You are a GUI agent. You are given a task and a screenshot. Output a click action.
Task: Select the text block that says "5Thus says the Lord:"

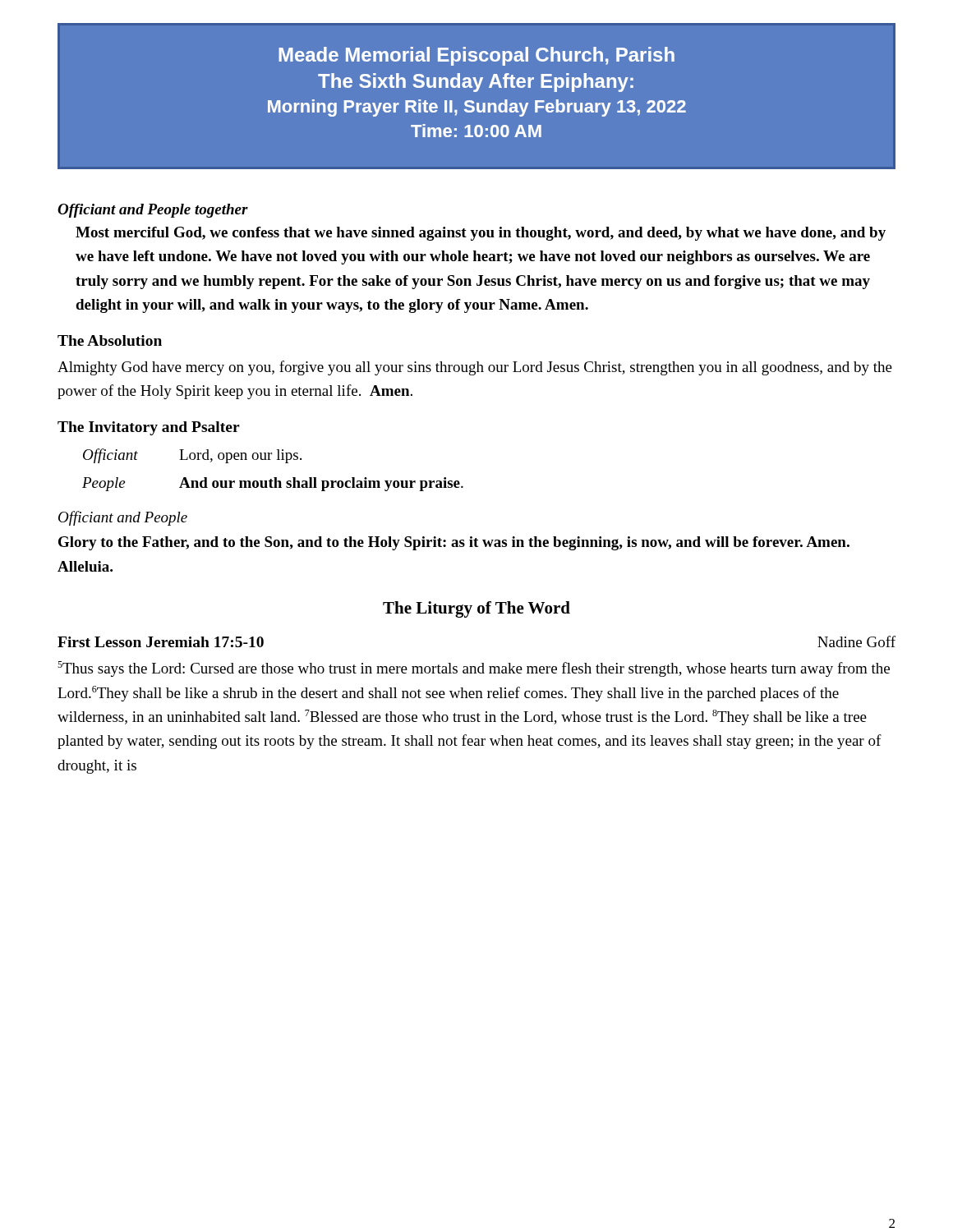coord(476,717)
